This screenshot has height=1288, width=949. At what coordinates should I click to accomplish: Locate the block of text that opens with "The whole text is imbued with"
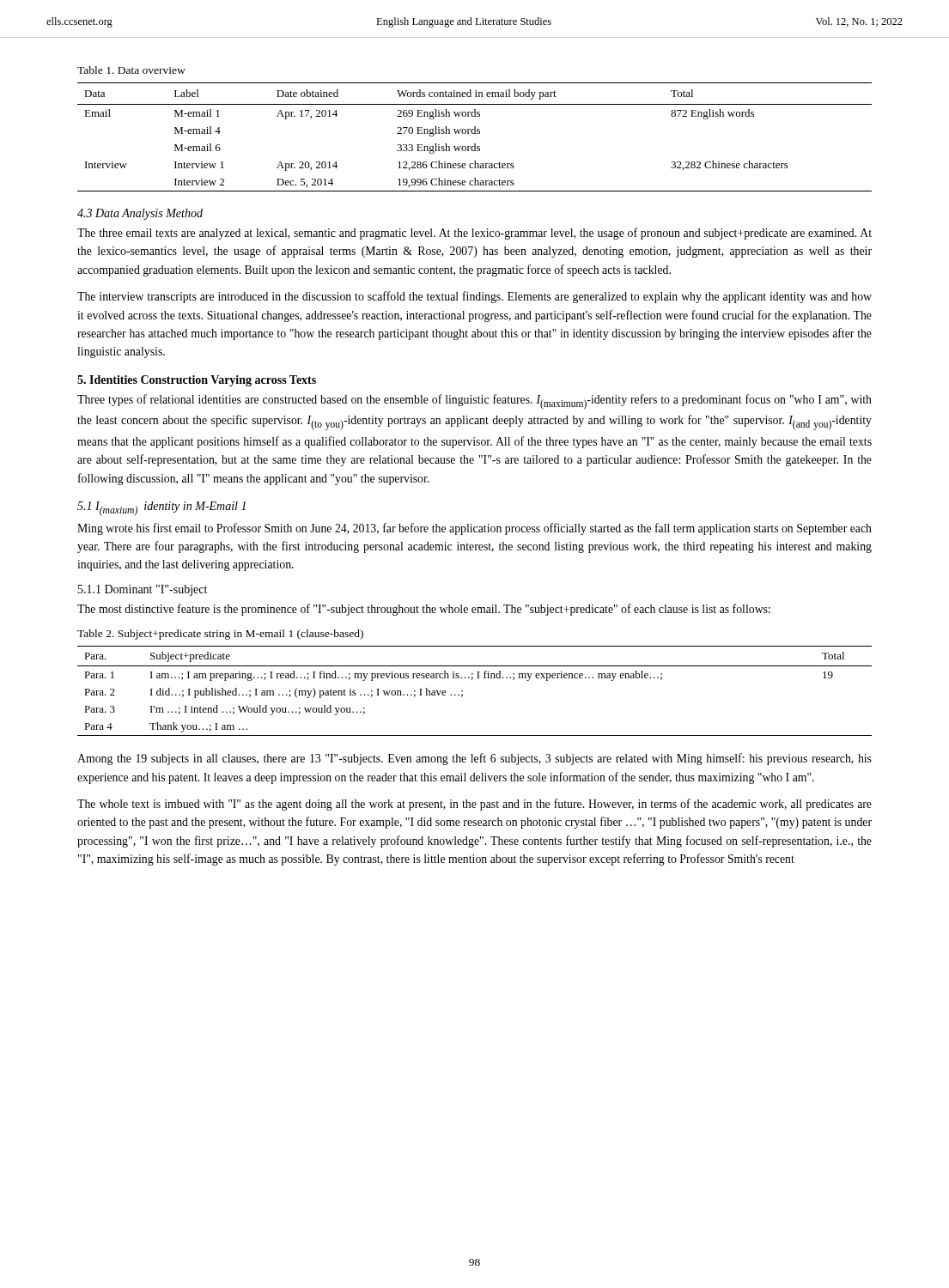click(x=474, y=832)
